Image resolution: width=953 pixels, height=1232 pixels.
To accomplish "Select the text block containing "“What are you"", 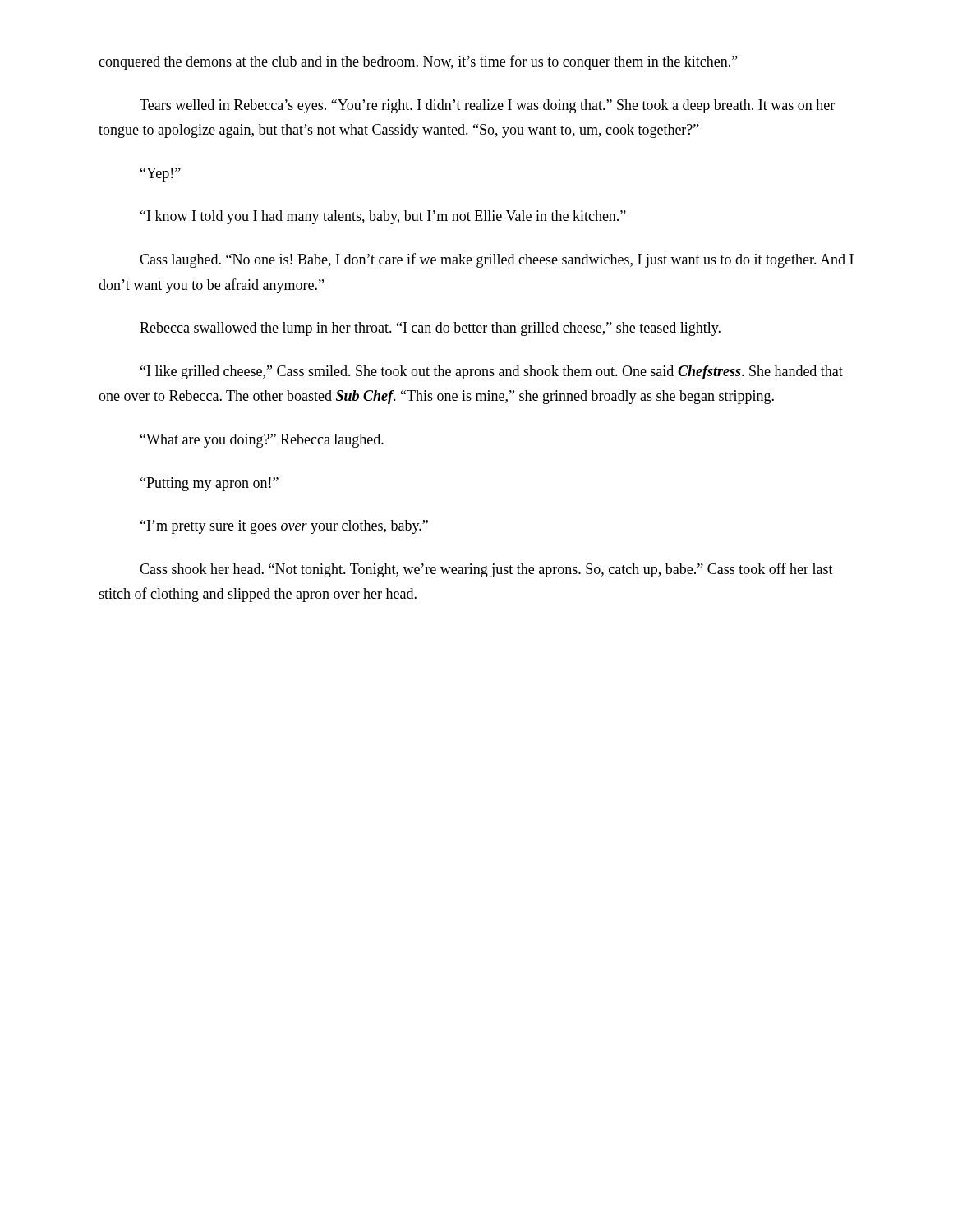I will pyautogui.click(x=262, y=439).
